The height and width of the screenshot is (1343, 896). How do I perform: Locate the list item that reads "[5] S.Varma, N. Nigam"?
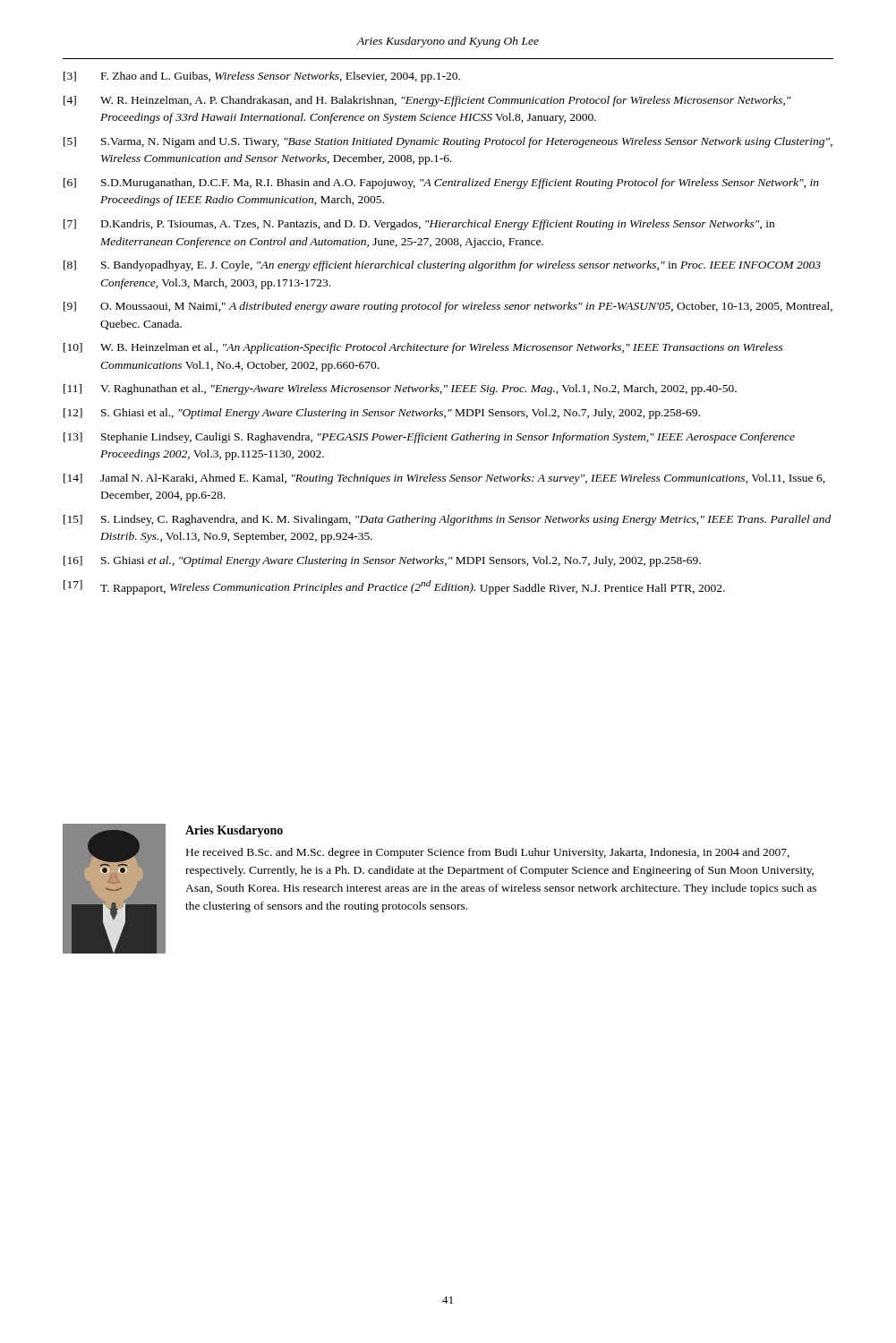448,150
